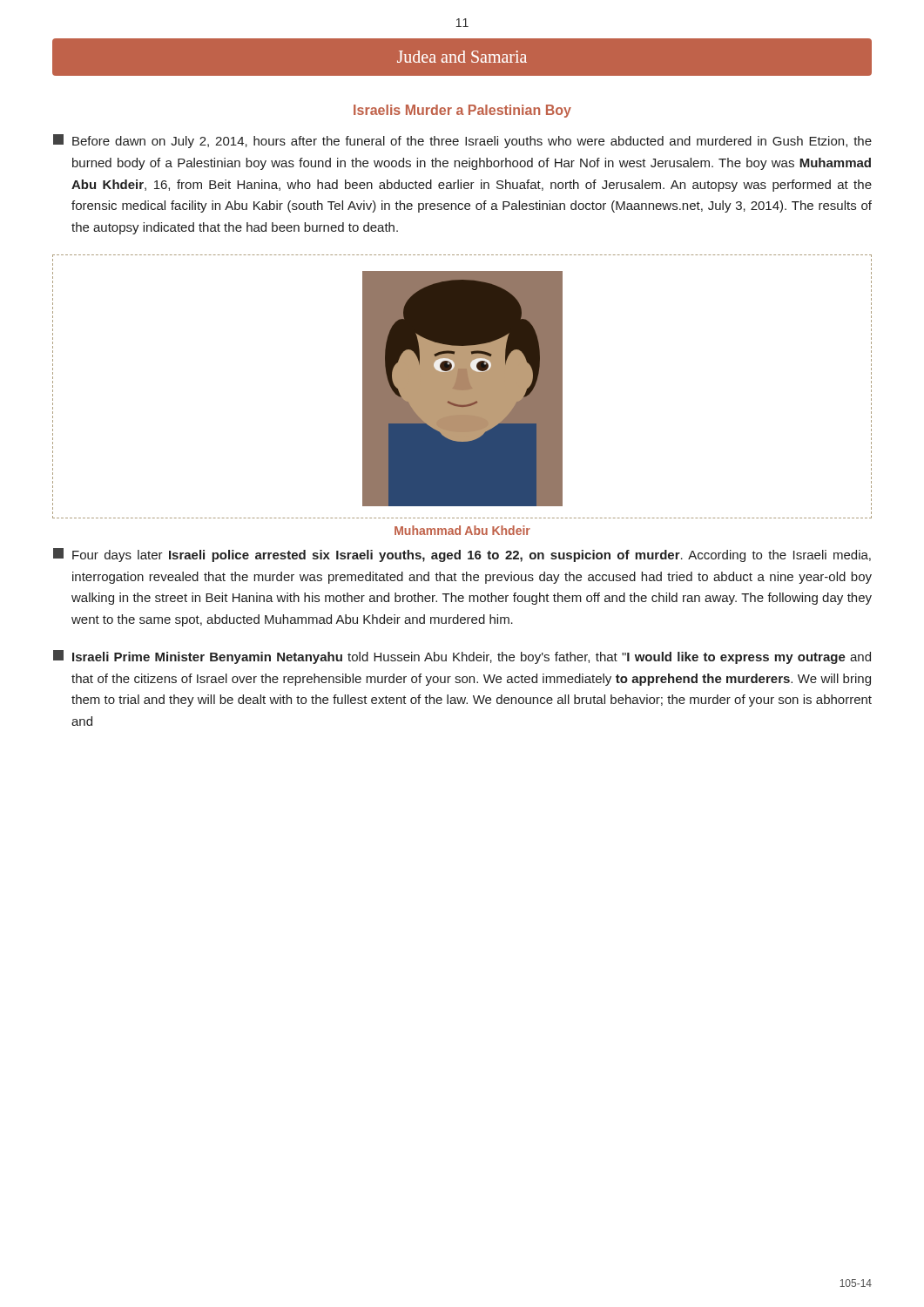Find the photo

462,386
